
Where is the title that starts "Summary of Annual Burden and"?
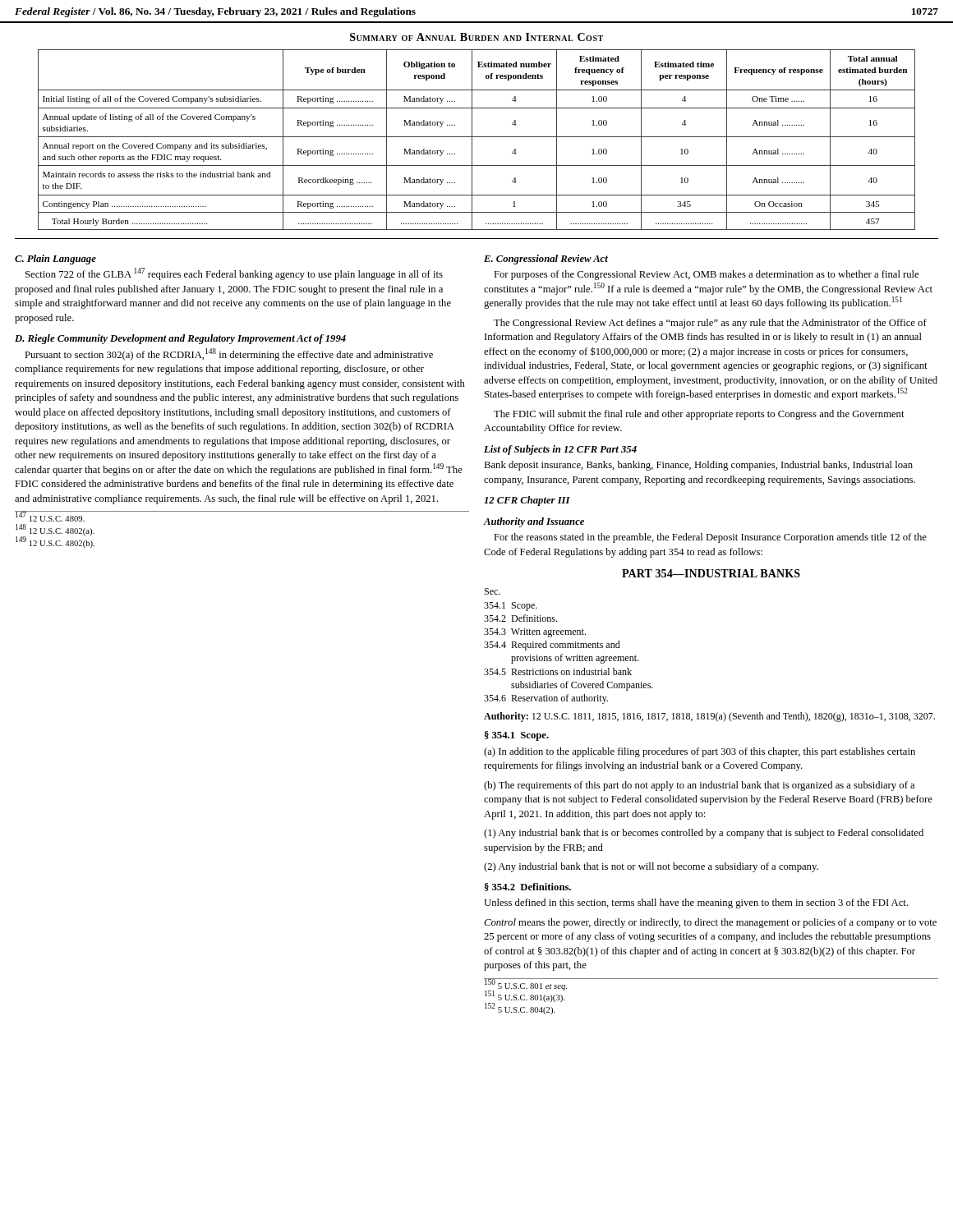click(x=476, y=37)
